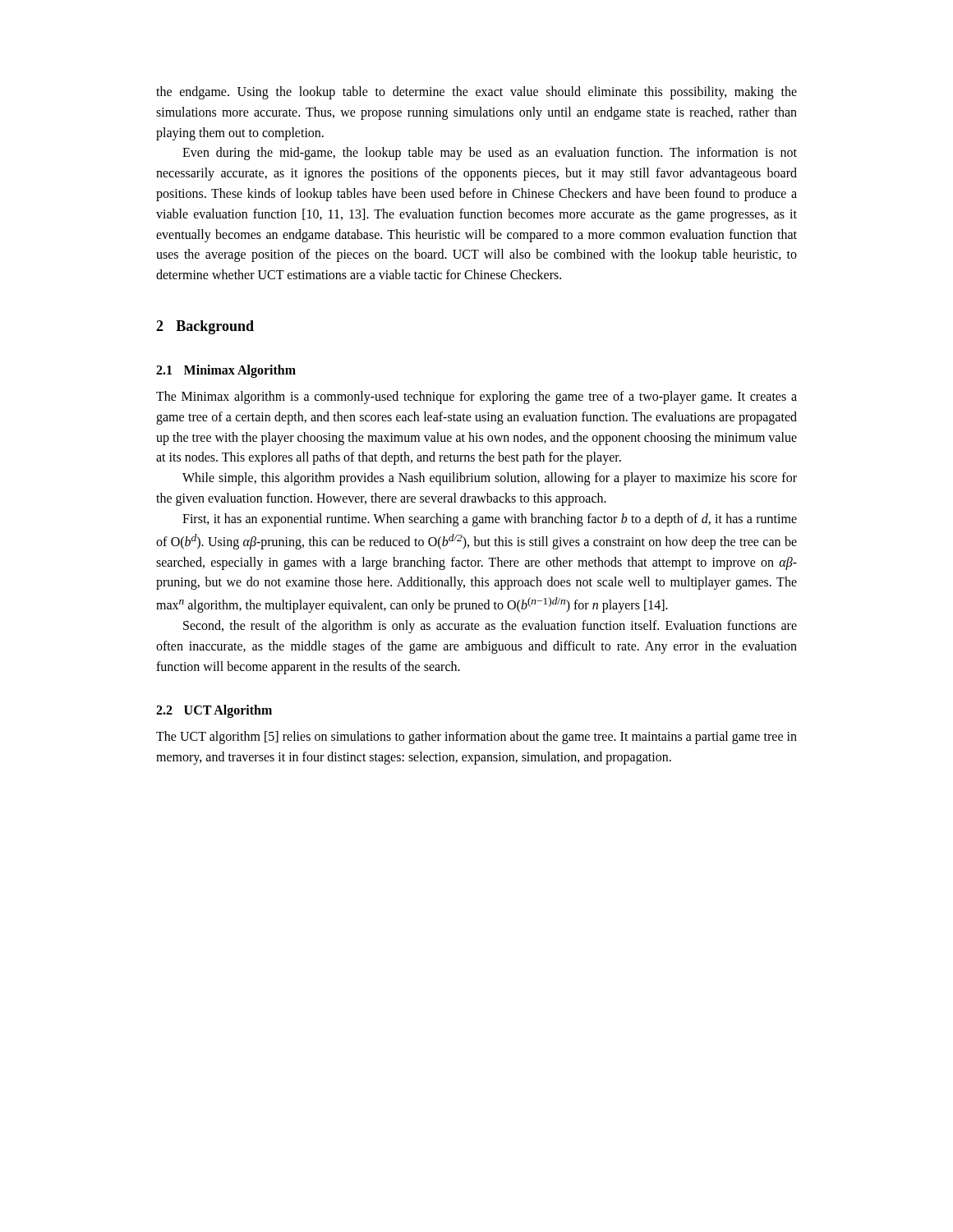Click where it says "2.1 Minimax Algorithm"
Screen dimensions: 1232x953
[x=226, y=371]
